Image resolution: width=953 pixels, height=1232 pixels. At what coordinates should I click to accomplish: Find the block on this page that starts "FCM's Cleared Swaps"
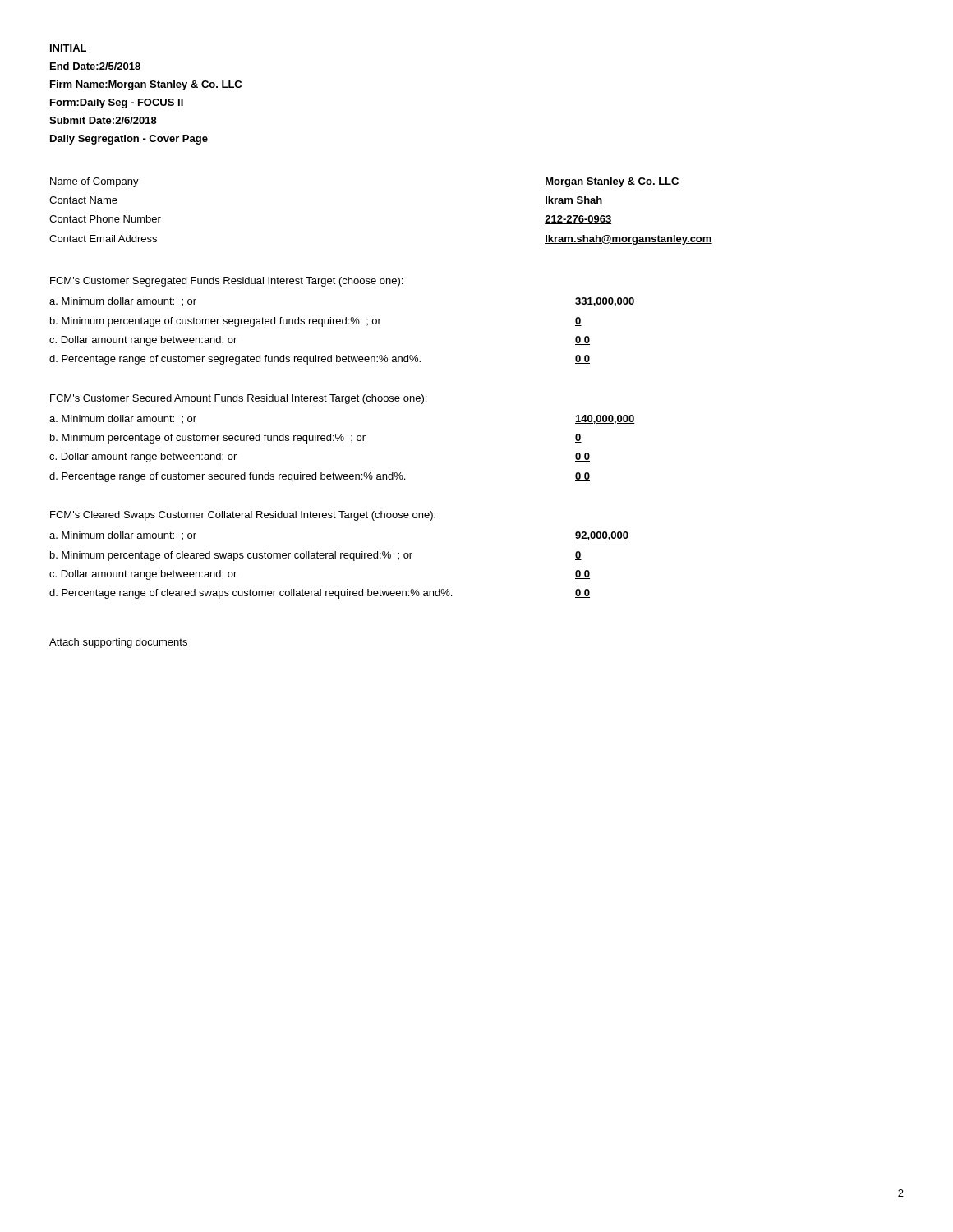[x=243, y=515]
